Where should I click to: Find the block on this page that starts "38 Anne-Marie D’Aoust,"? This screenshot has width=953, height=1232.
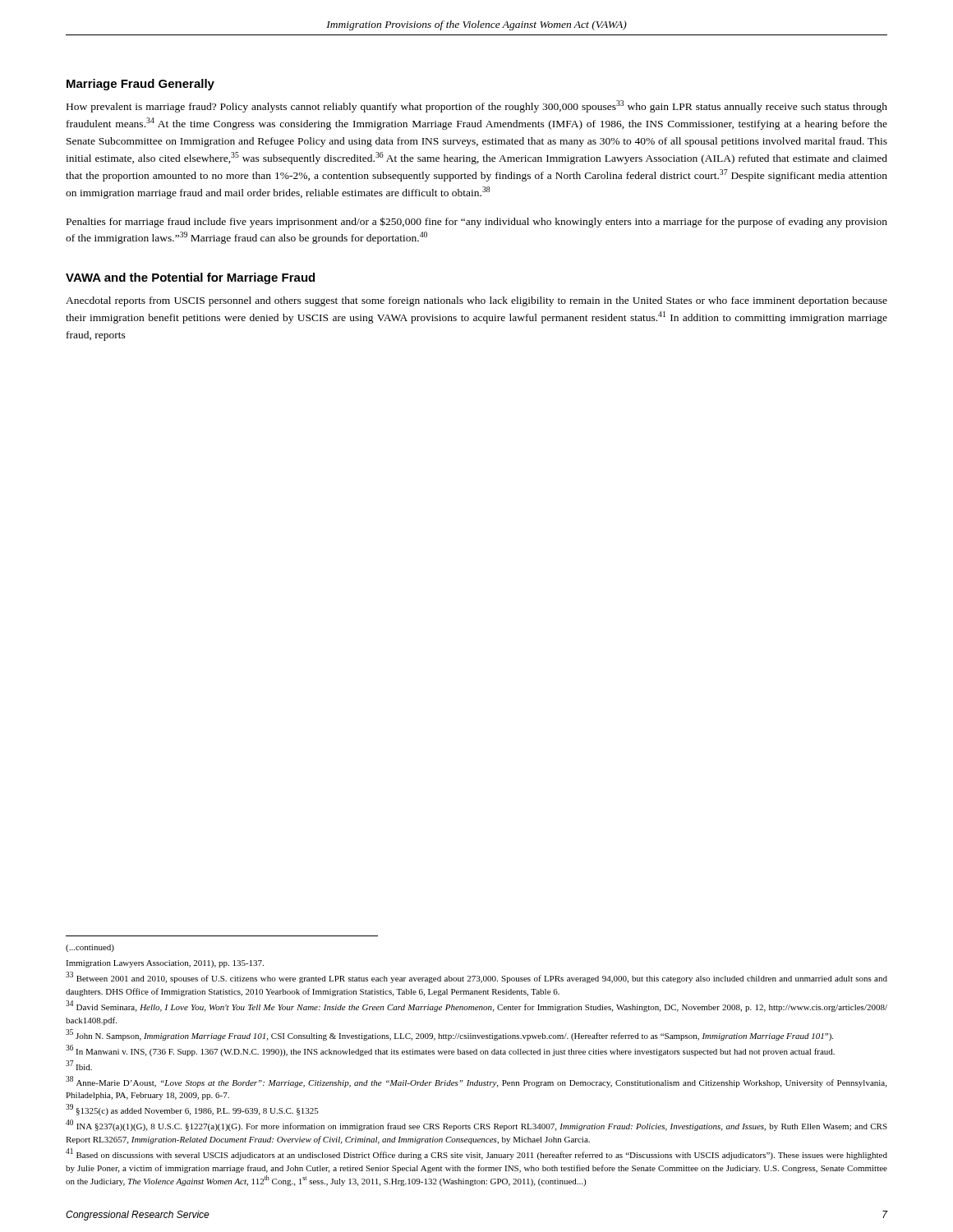476,1088
